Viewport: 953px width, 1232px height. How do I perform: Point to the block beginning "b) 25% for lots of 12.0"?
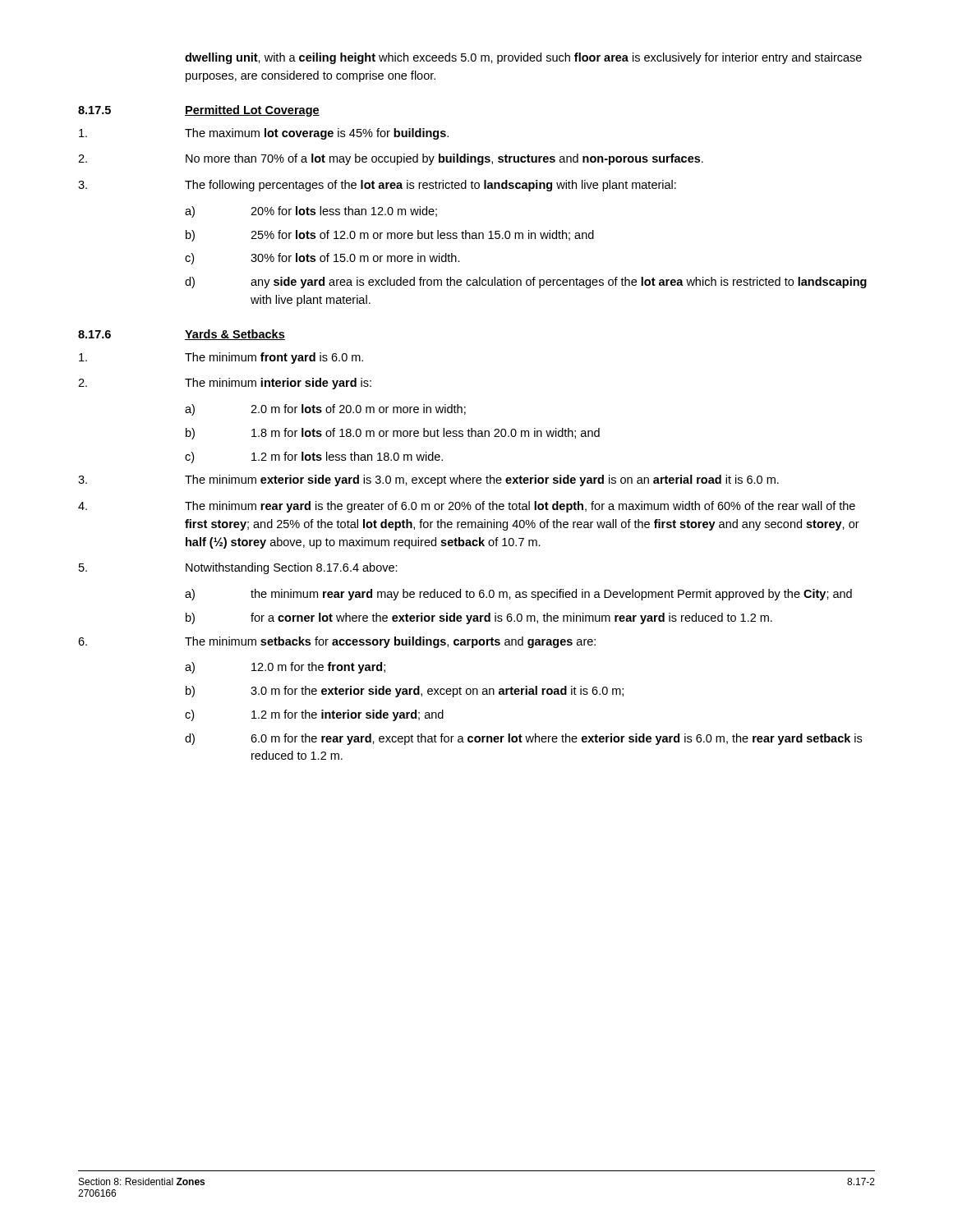530,235
